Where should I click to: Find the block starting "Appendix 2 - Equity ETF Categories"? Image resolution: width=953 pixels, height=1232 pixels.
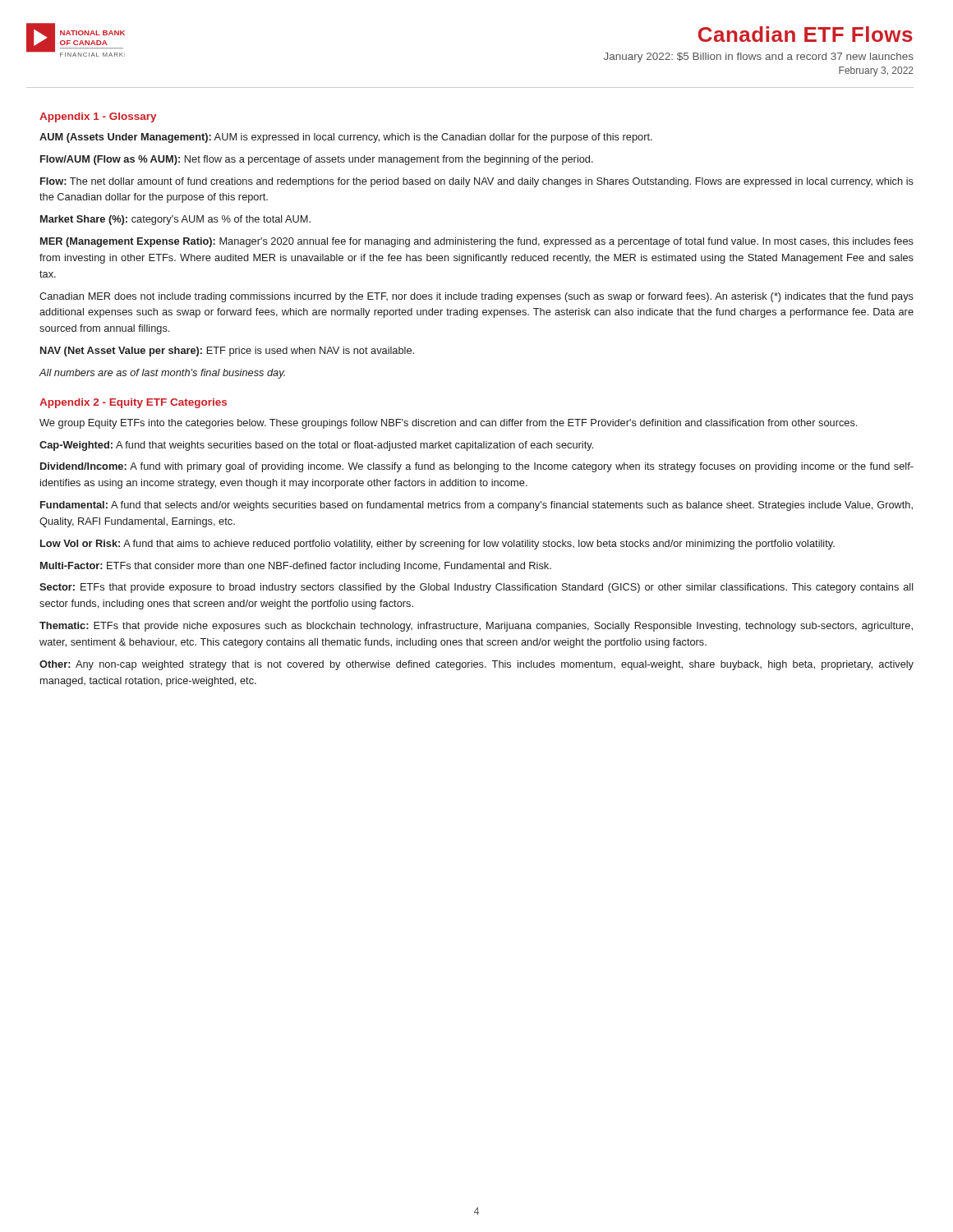133,402
